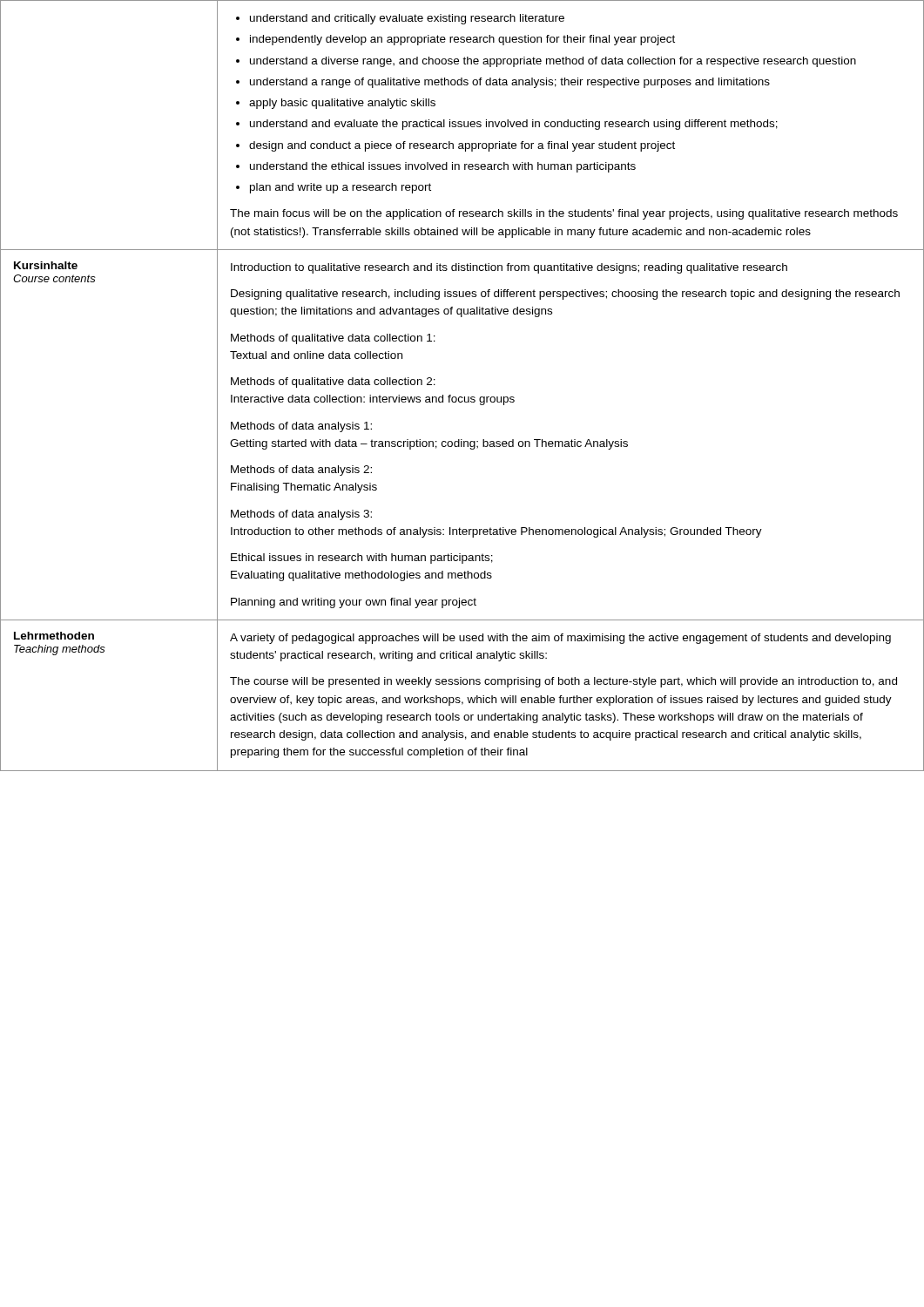Point to "Lehrmethoden Teaching methods"
924x1307 pixels.
click(109, 642)
